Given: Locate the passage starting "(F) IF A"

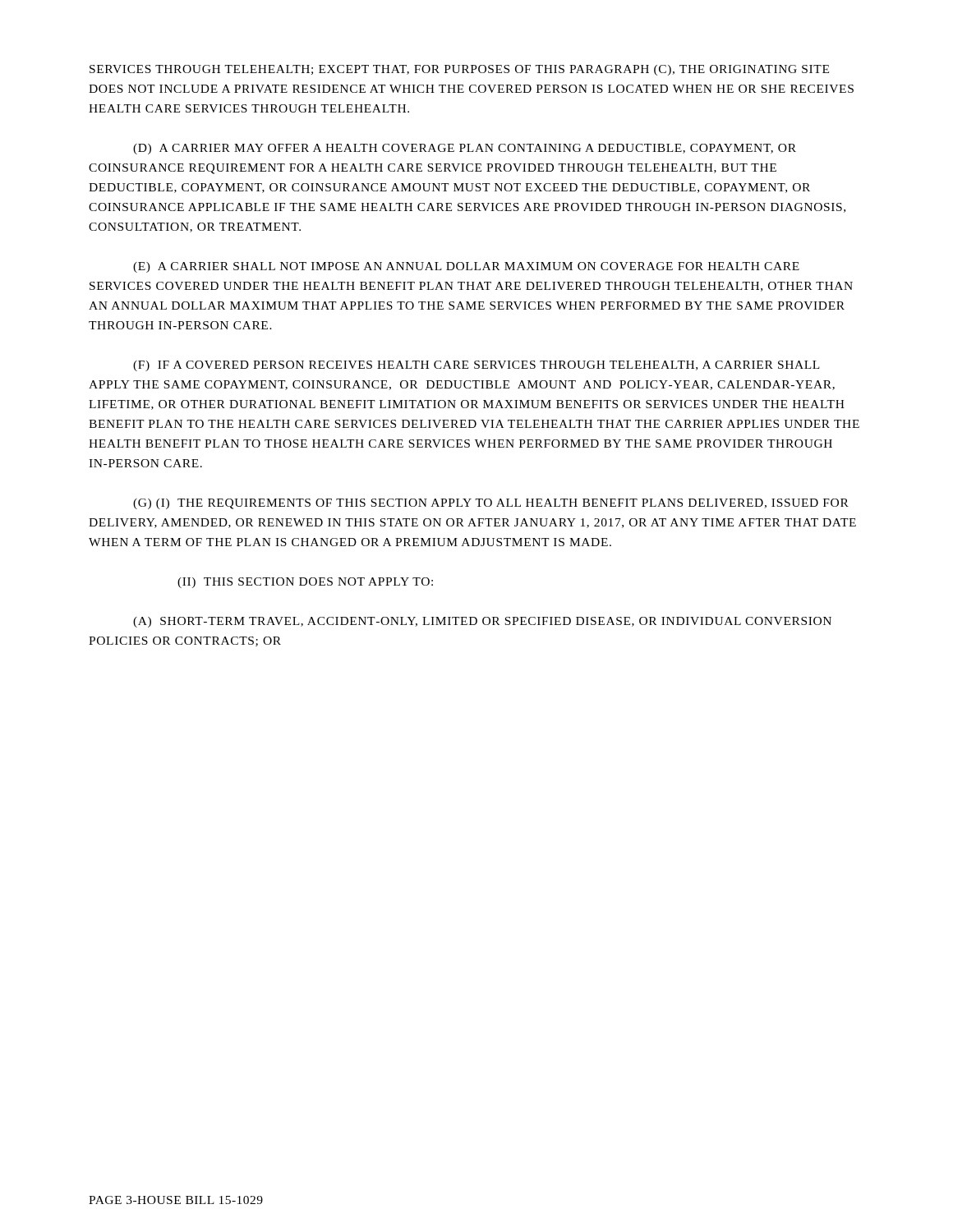Looking at the screenshot, I should point(474,414).
